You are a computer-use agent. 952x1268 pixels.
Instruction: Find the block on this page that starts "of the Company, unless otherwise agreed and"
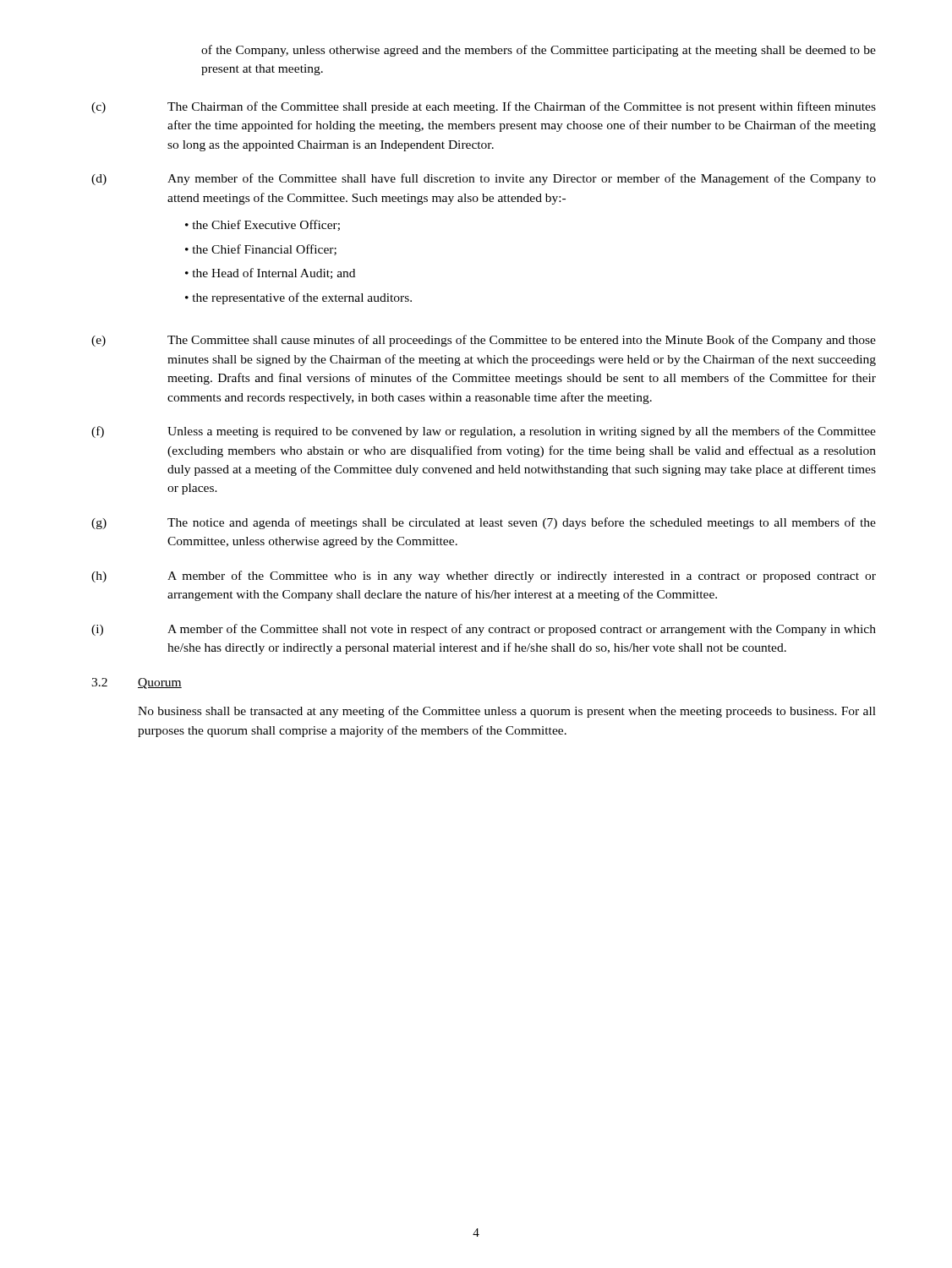[x=539, y=59]
